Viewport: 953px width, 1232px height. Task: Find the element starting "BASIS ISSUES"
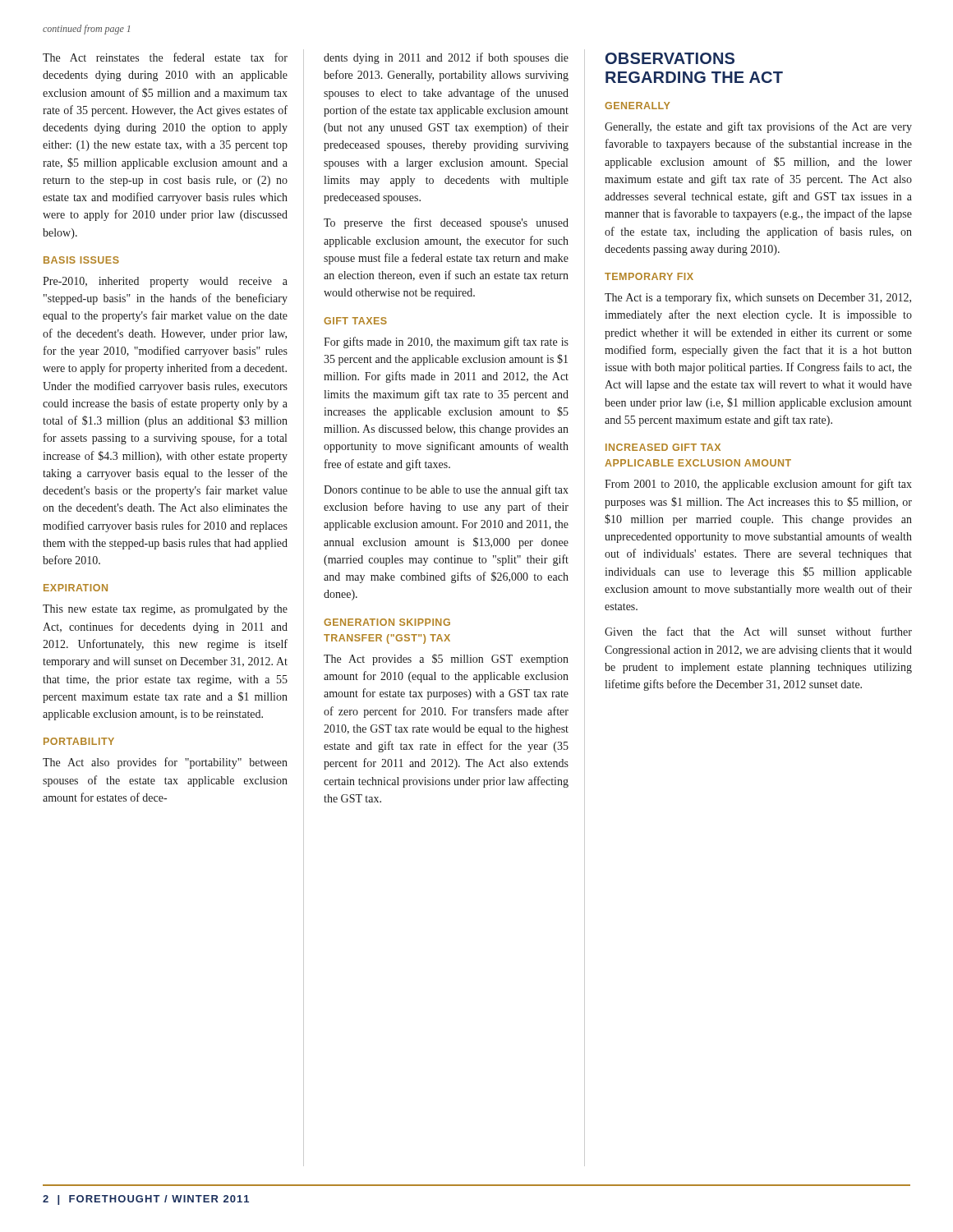(81, 260)
